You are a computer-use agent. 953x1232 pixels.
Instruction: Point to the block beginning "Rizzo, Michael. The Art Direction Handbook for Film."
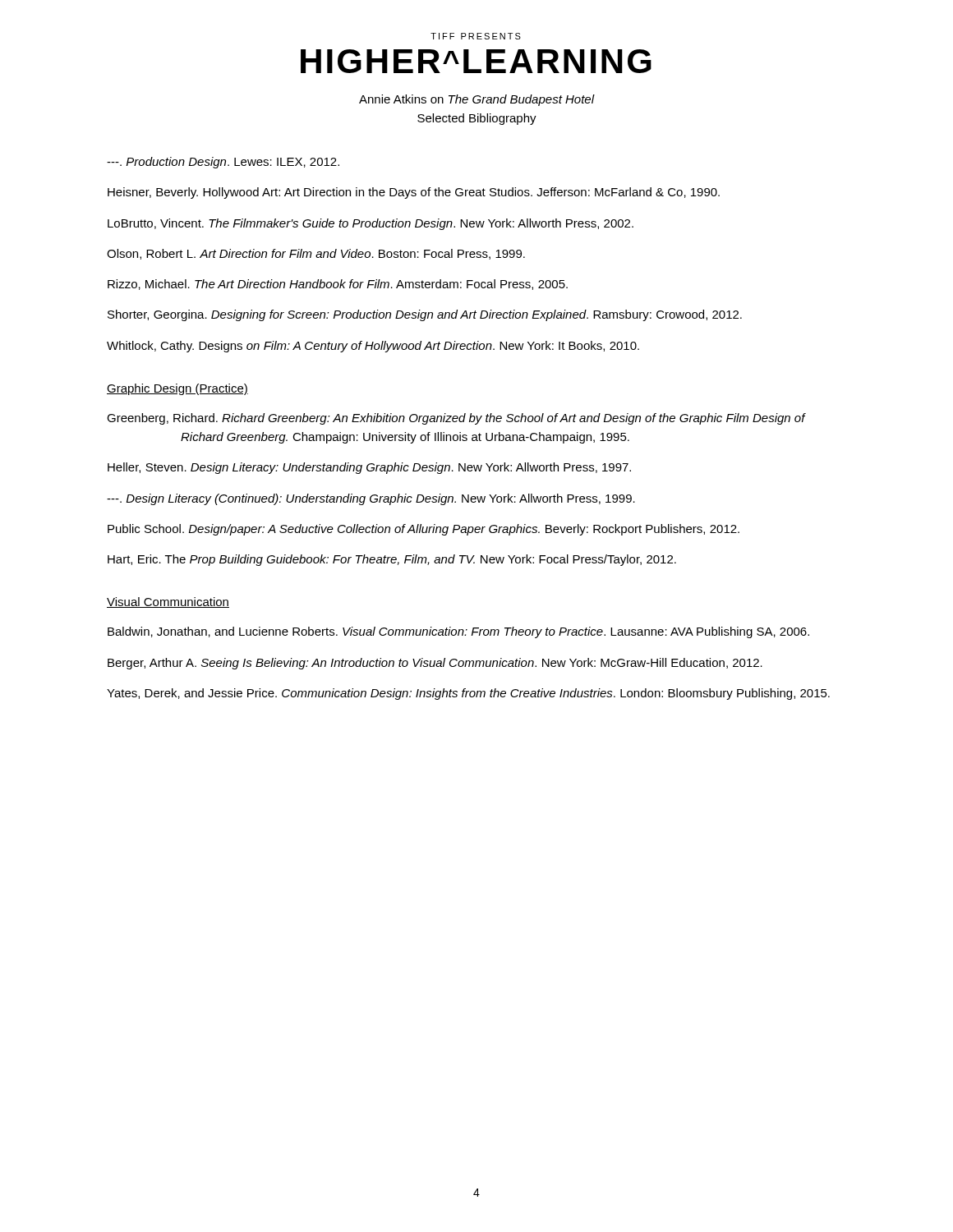[x=338, y=284]
